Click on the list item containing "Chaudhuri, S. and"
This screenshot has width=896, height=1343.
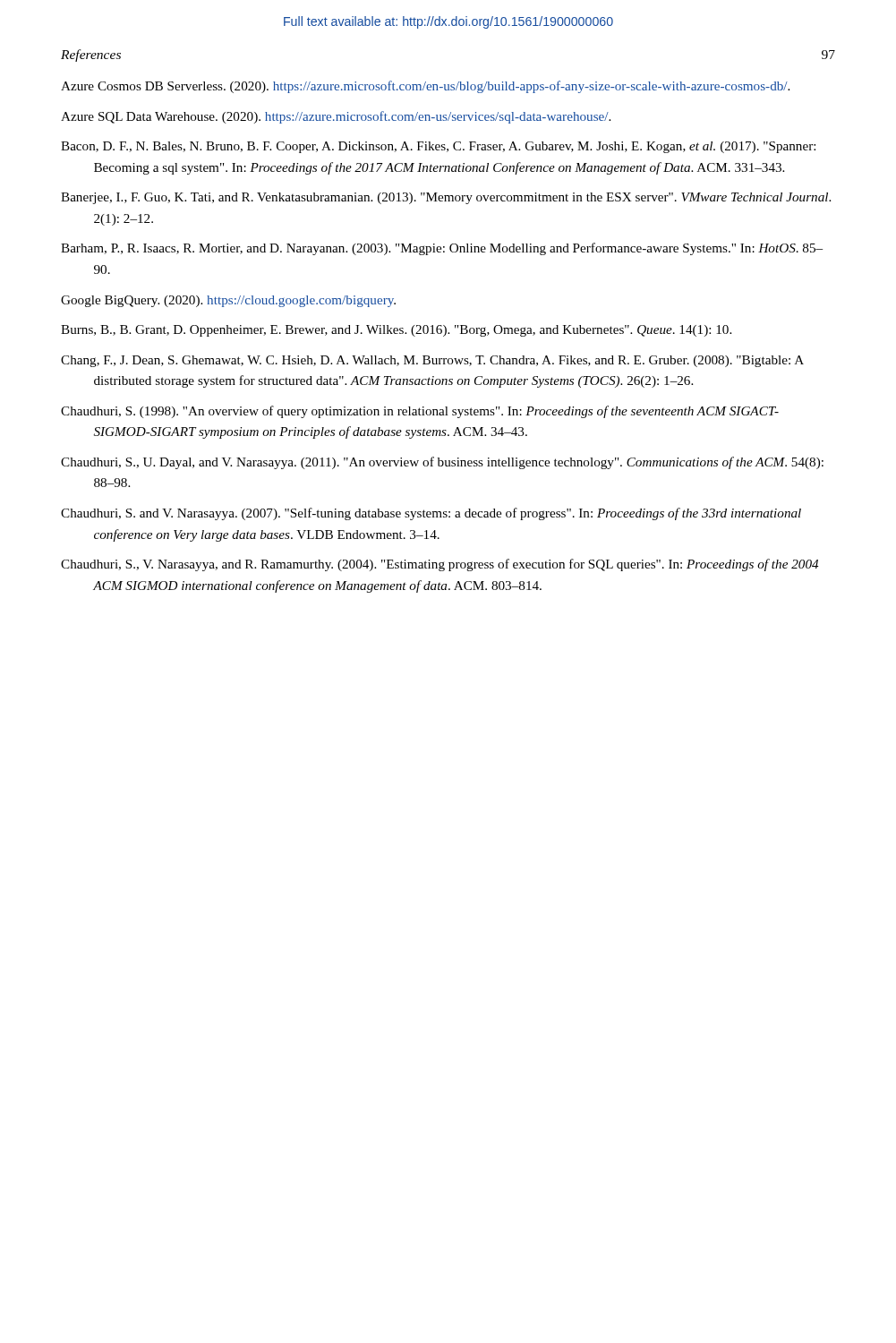point(431,523)
